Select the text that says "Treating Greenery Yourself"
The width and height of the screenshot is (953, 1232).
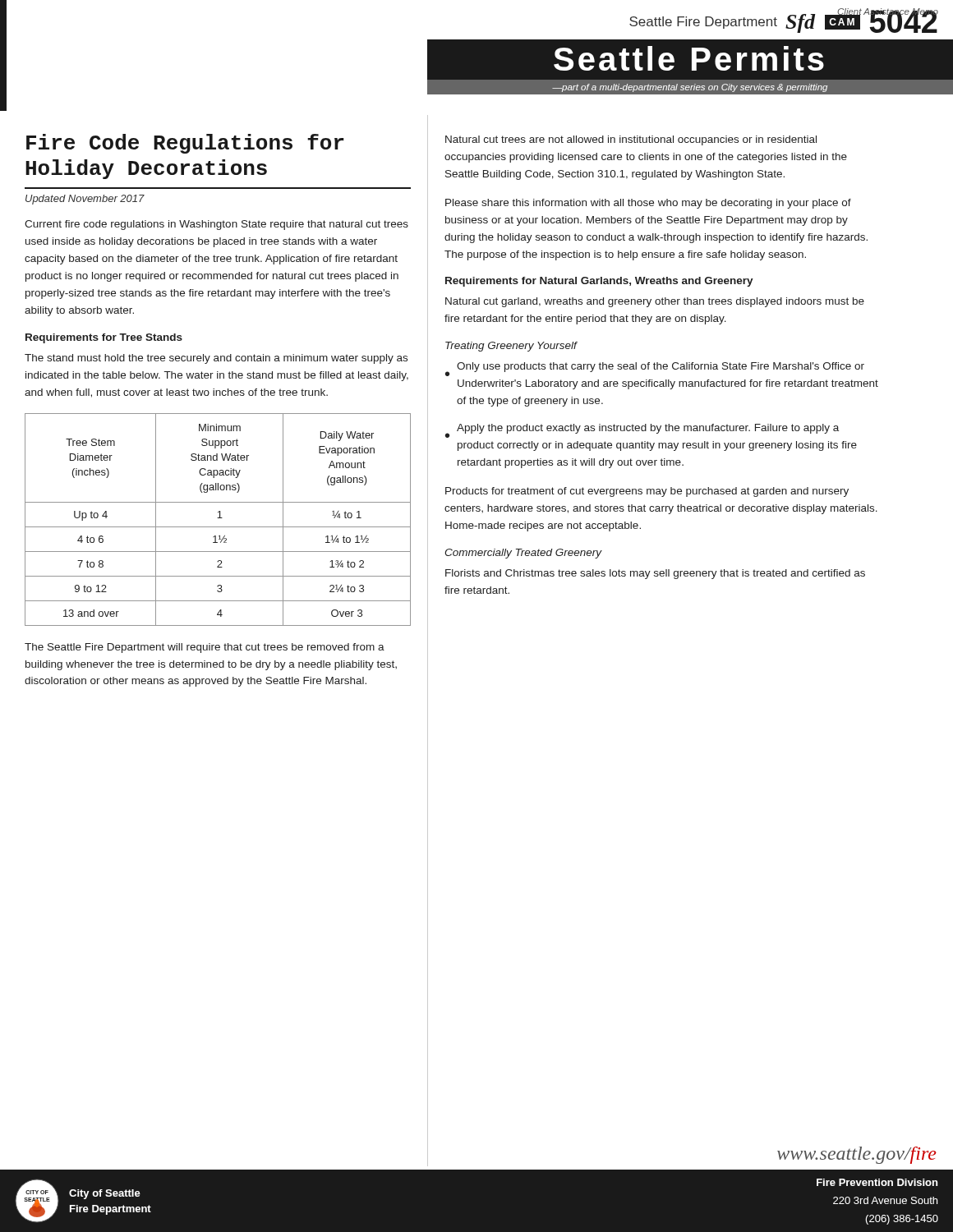pyautogui.click(x=511, y=346)
